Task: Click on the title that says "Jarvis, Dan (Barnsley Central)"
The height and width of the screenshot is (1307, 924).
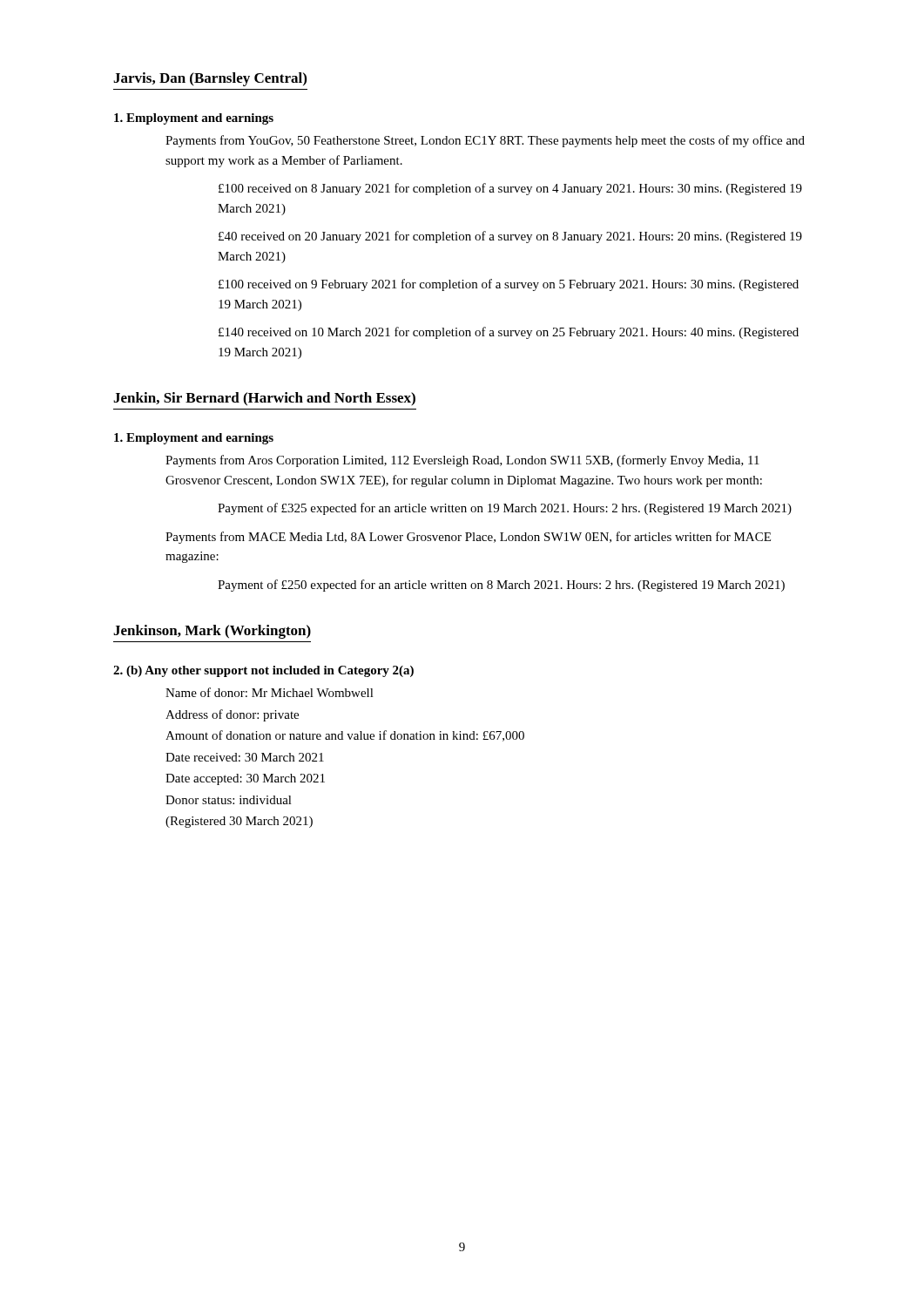Action: tap(210, 80)
